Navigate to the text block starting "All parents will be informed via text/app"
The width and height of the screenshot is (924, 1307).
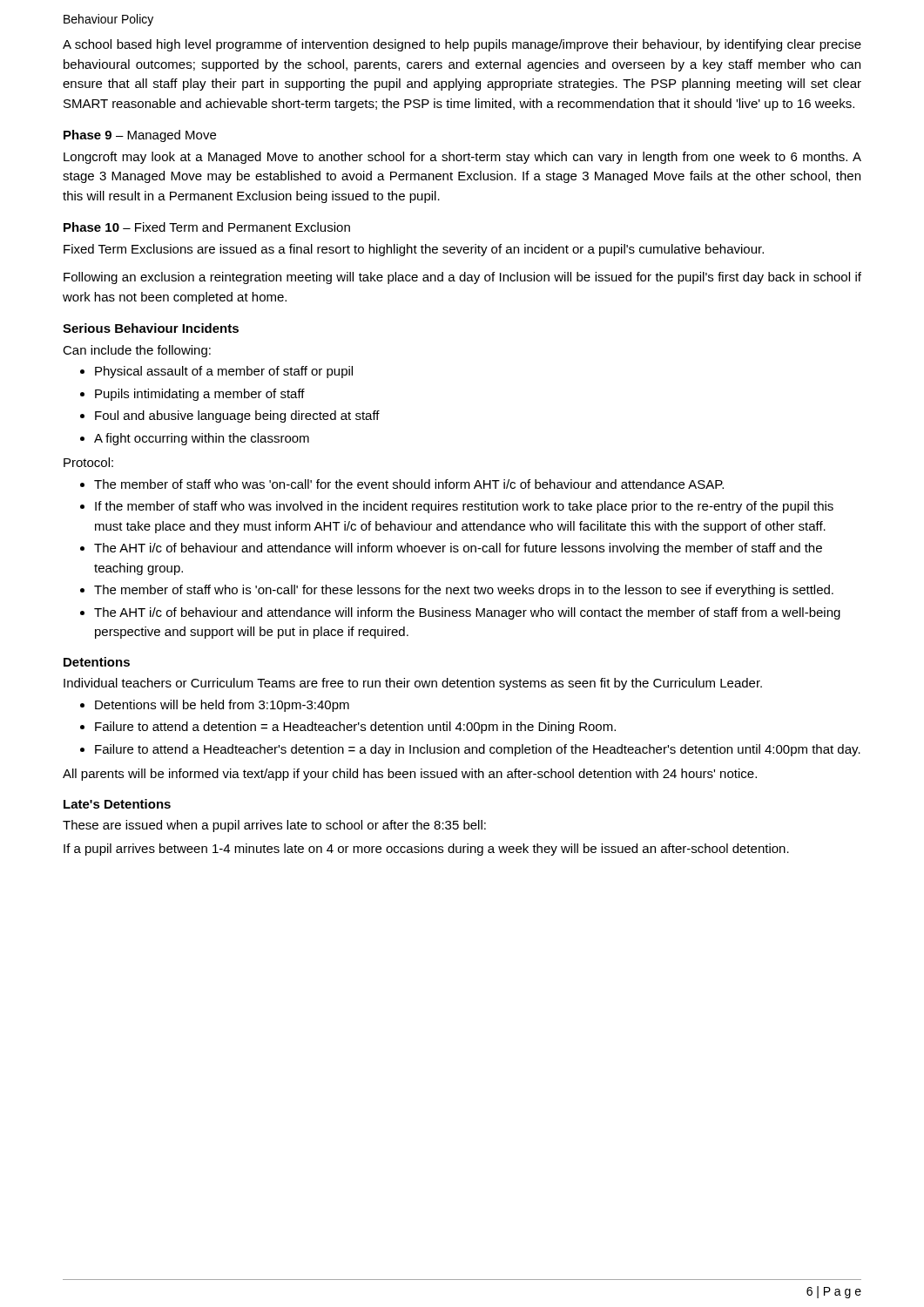(x=462, y=774)
